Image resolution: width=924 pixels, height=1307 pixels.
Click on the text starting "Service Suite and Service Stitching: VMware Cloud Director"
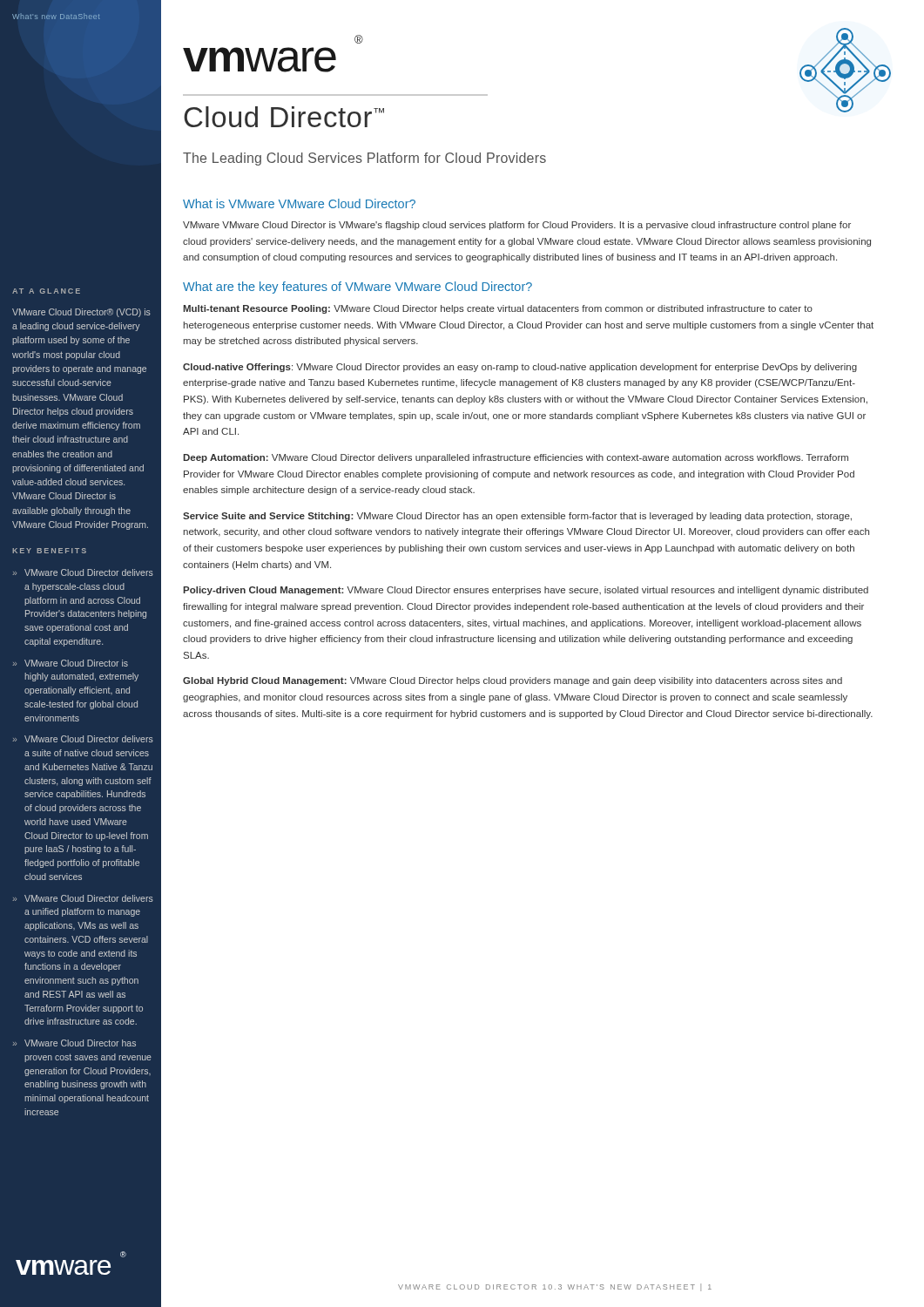click(x=526, y=540)
